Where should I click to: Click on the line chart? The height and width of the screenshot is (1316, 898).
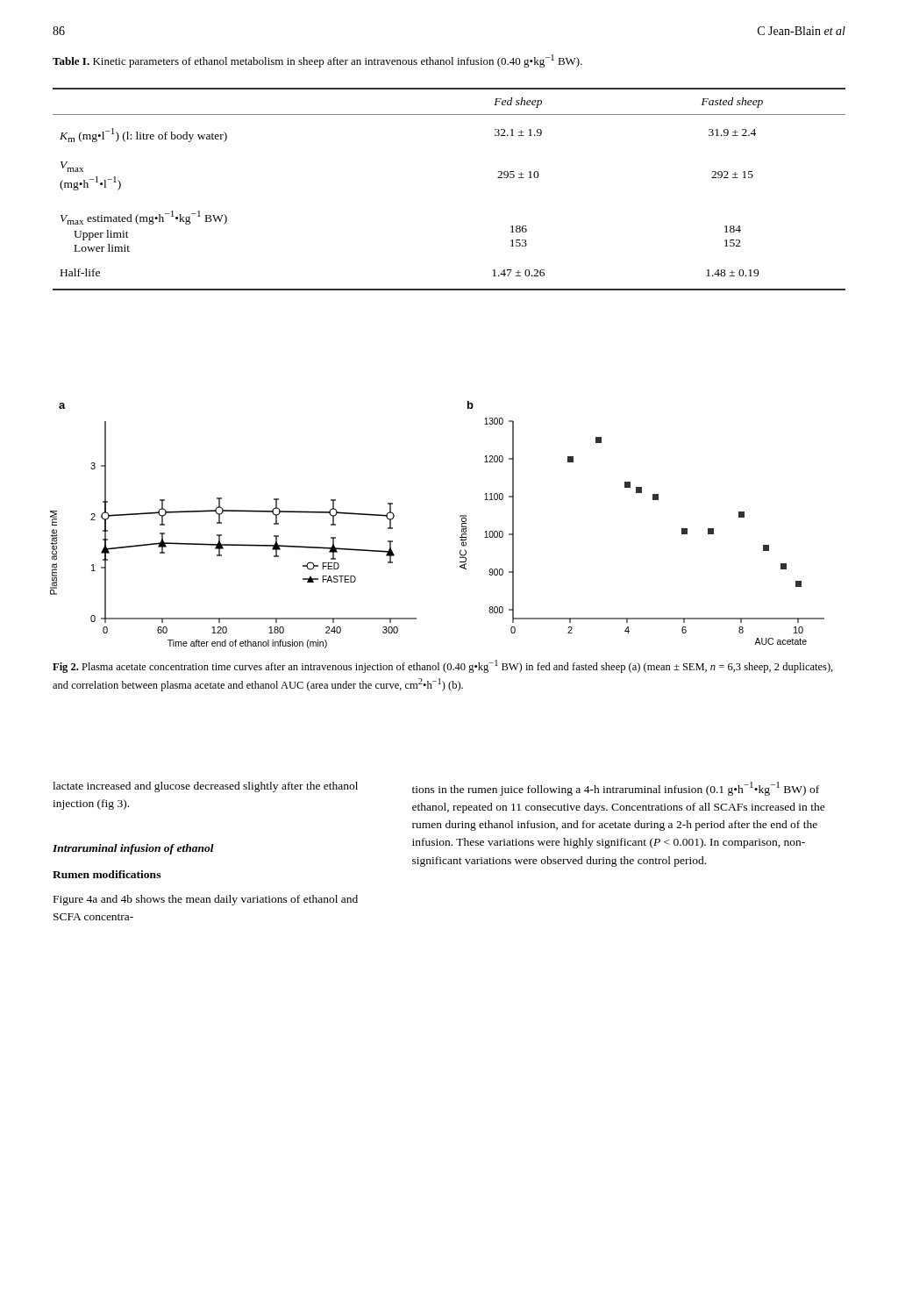(246, 522)
